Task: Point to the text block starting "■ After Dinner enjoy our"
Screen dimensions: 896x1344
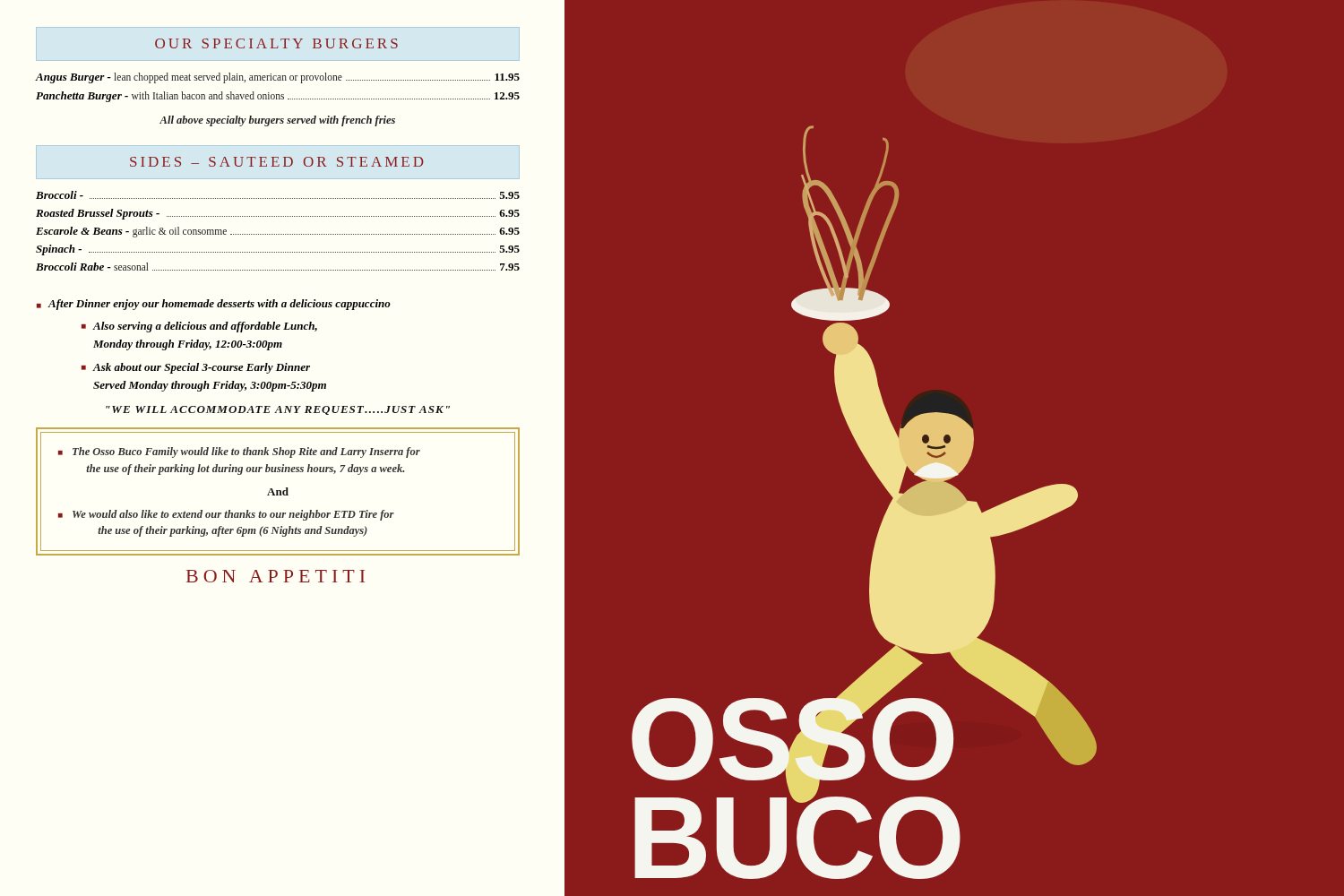Action: click(213, 304)
